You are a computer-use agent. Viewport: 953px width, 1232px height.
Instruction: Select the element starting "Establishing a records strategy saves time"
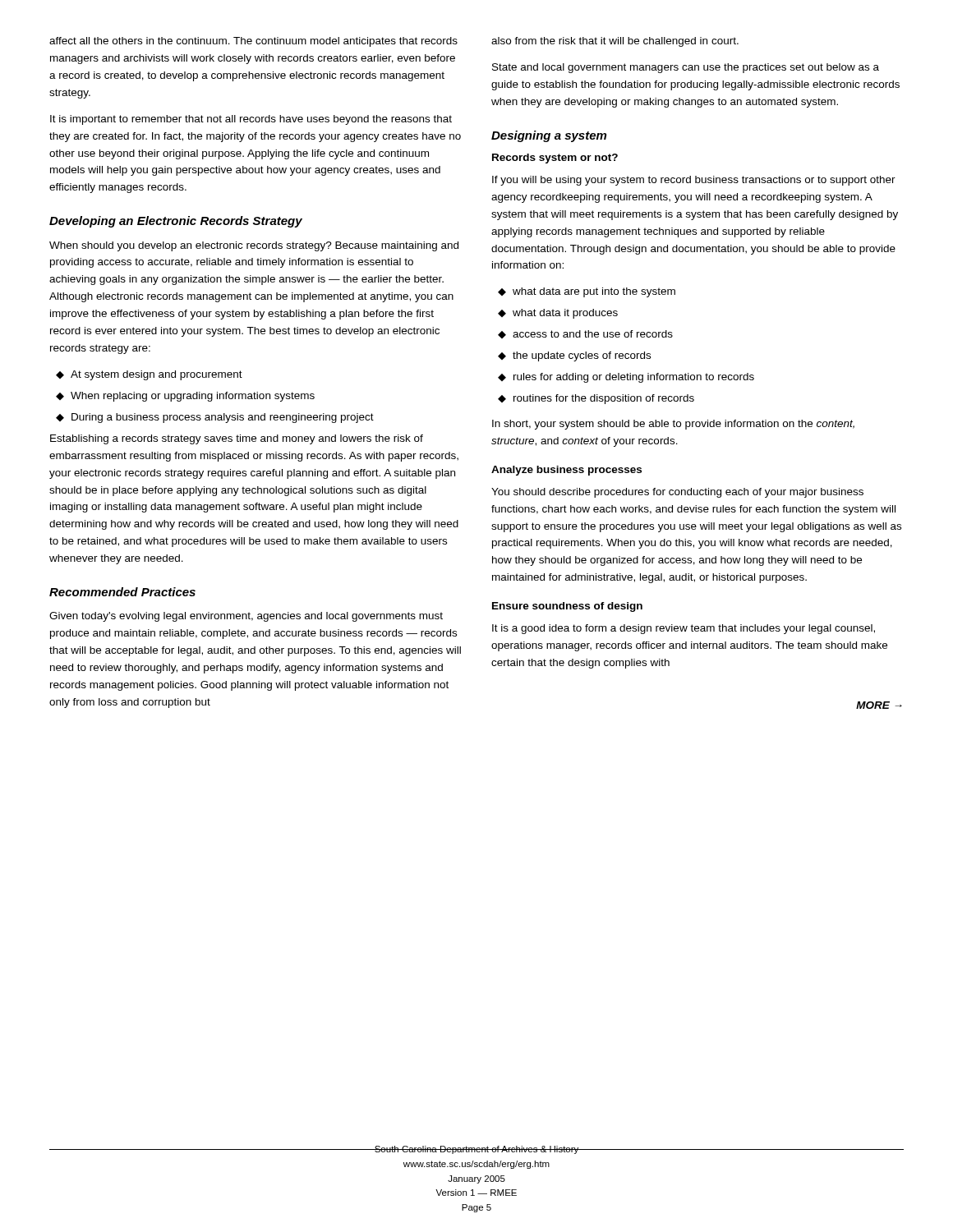[x=255, y=499]
